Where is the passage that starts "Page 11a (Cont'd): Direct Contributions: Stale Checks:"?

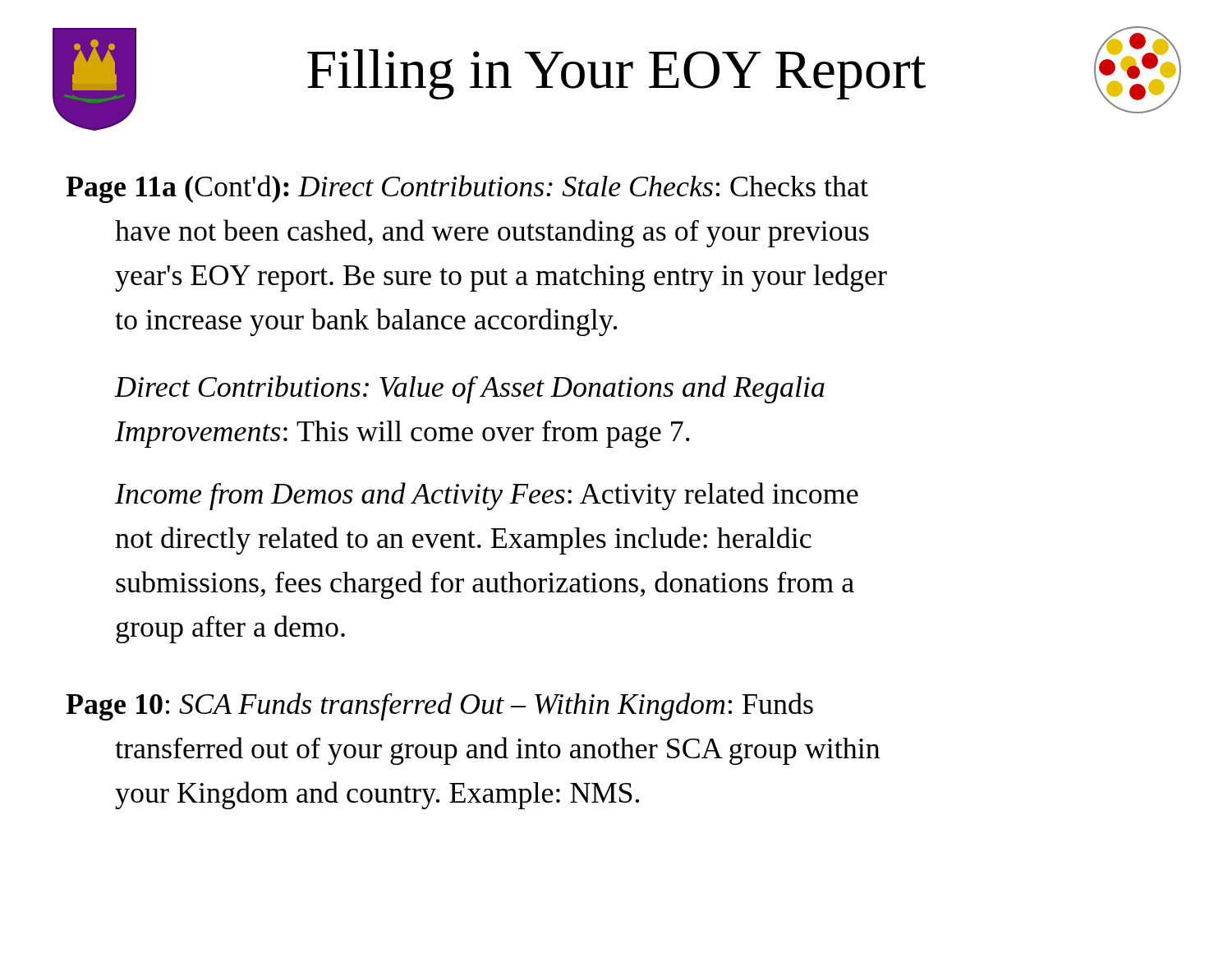point(616,256)
